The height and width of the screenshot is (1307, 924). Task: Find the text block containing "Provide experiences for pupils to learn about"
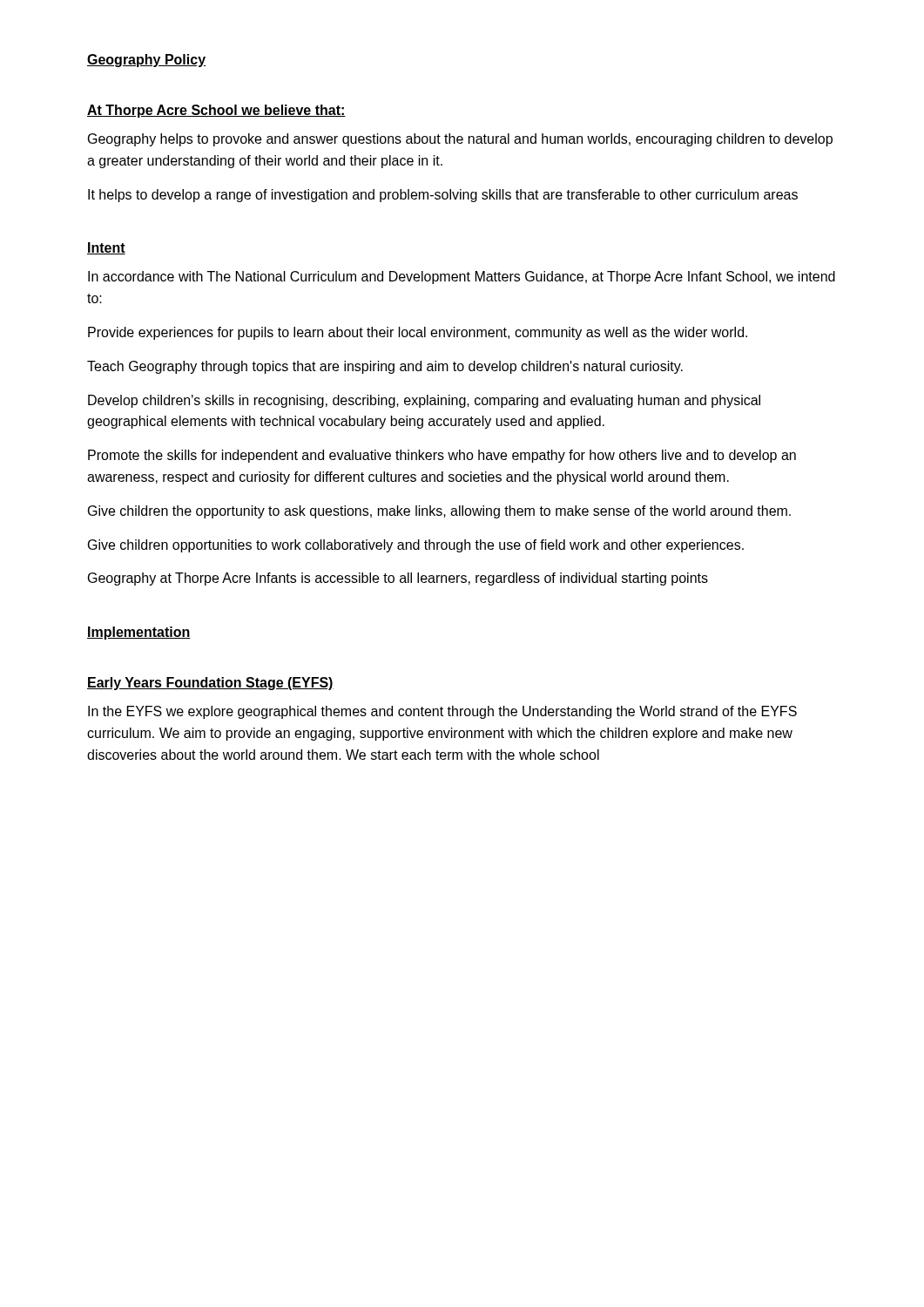pyautogui.click(x=418, y=332)
